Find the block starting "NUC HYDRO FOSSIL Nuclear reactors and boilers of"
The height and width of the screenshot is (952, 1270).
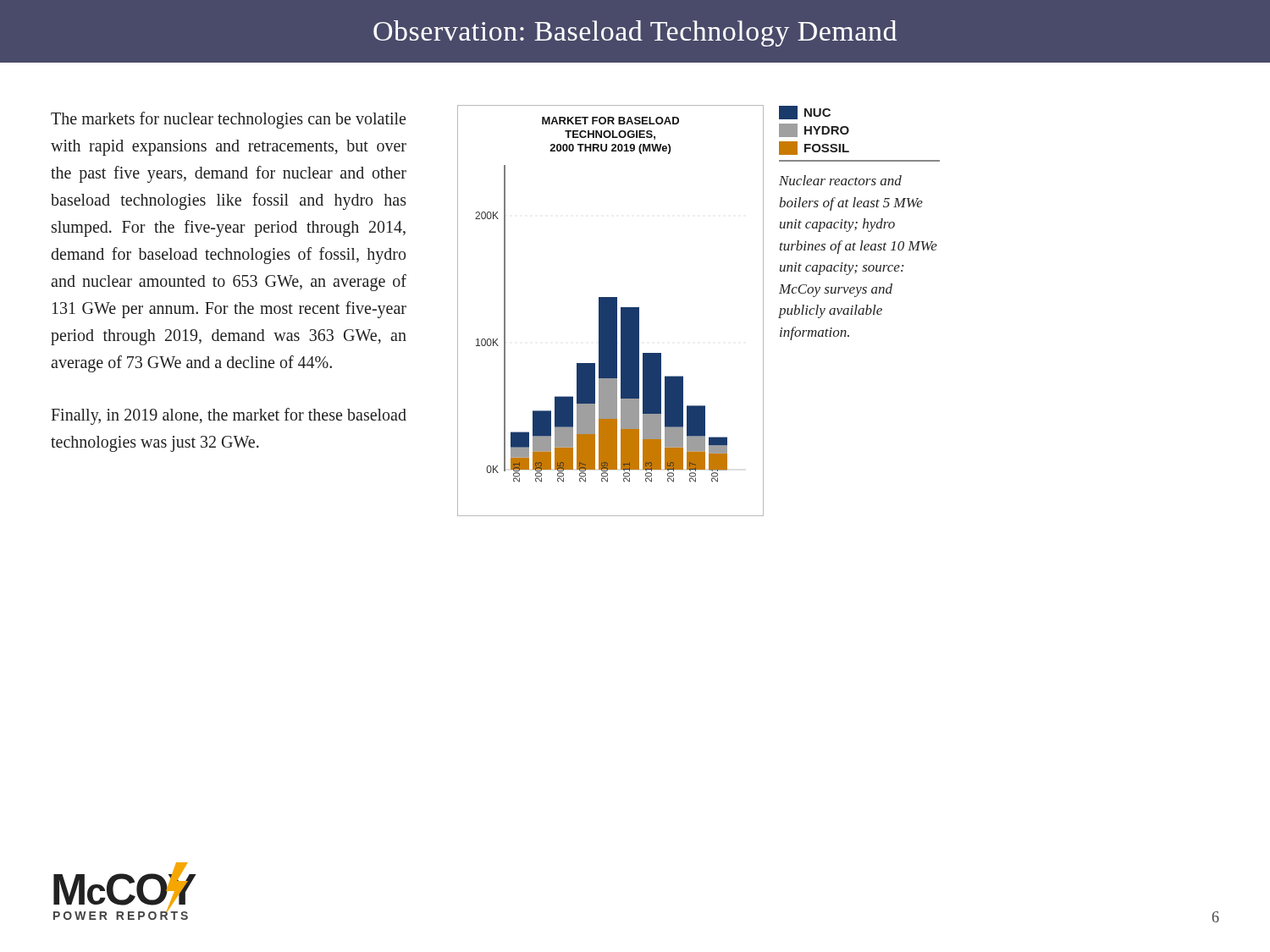pyautogui.click(x=859, y=224)
